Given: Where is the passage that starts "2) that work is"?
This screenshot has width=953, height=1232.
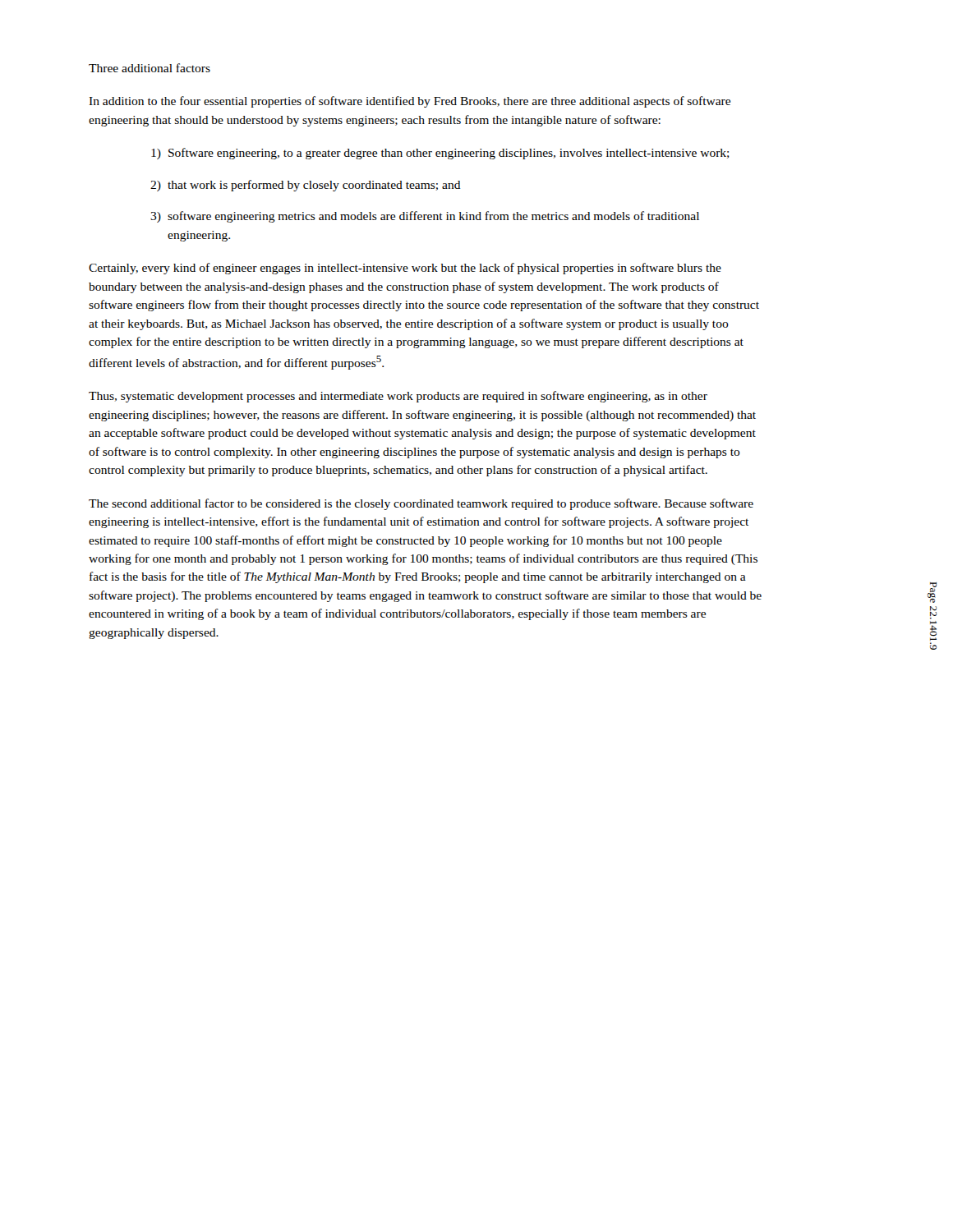Looking at the screenshot, I should pyautogui.click(x=450, y=185).
